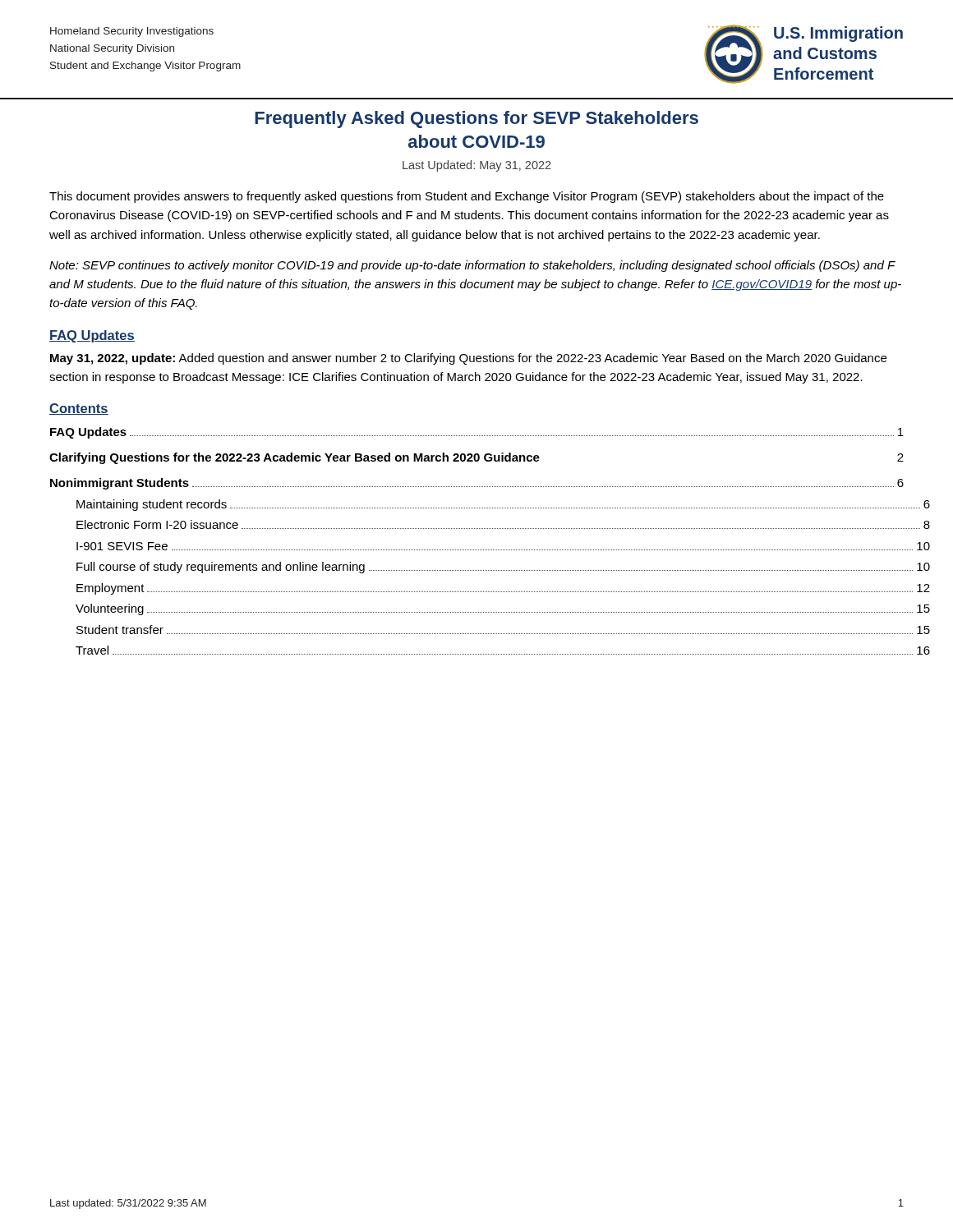Locate the passage starting "Nonimmigrant Students 6"
This screenshot has width=953, height=1232.
[x=476, y=483]
